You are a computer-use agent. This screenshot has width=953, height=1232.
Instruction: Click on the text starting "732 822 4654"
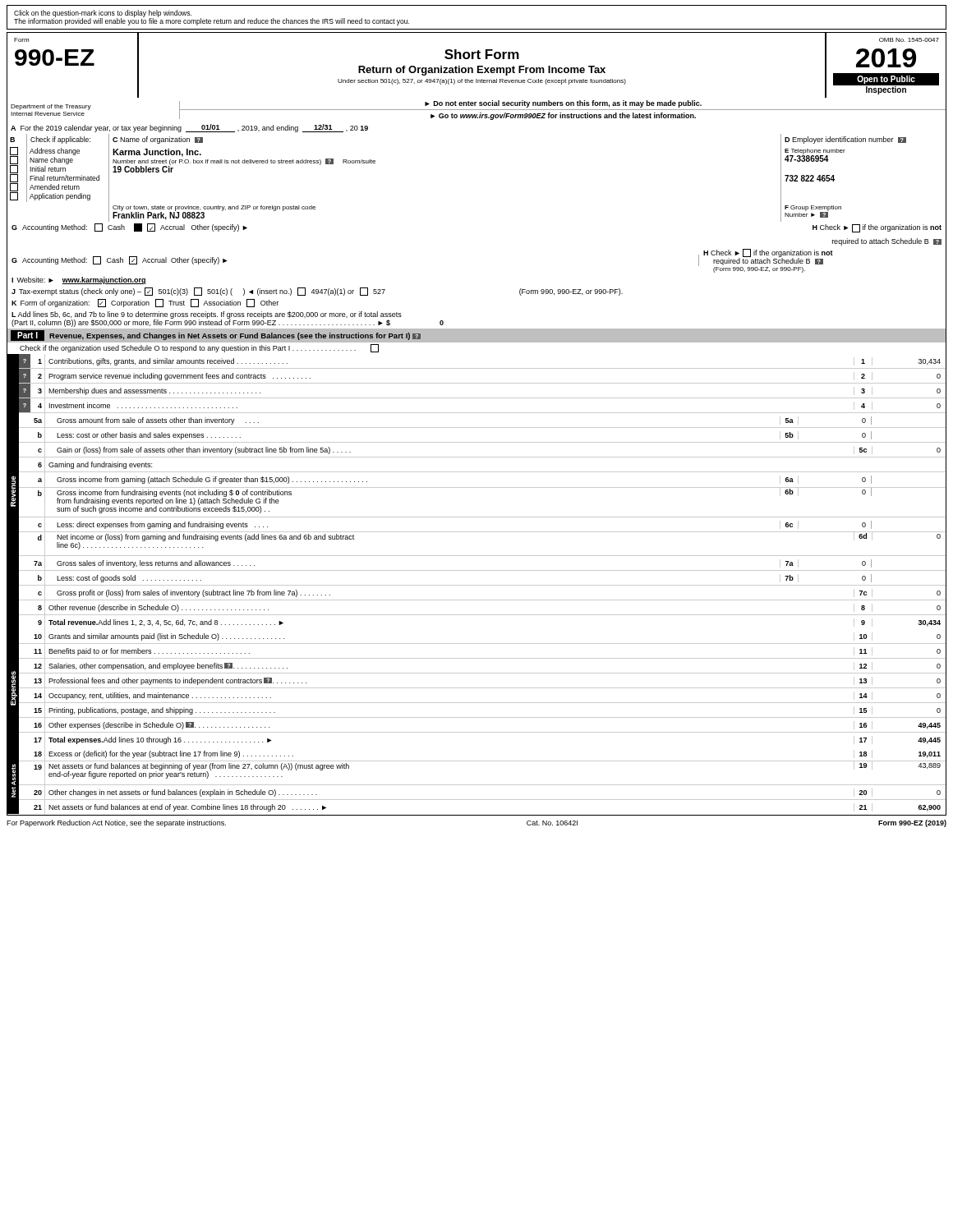[810, 179]
